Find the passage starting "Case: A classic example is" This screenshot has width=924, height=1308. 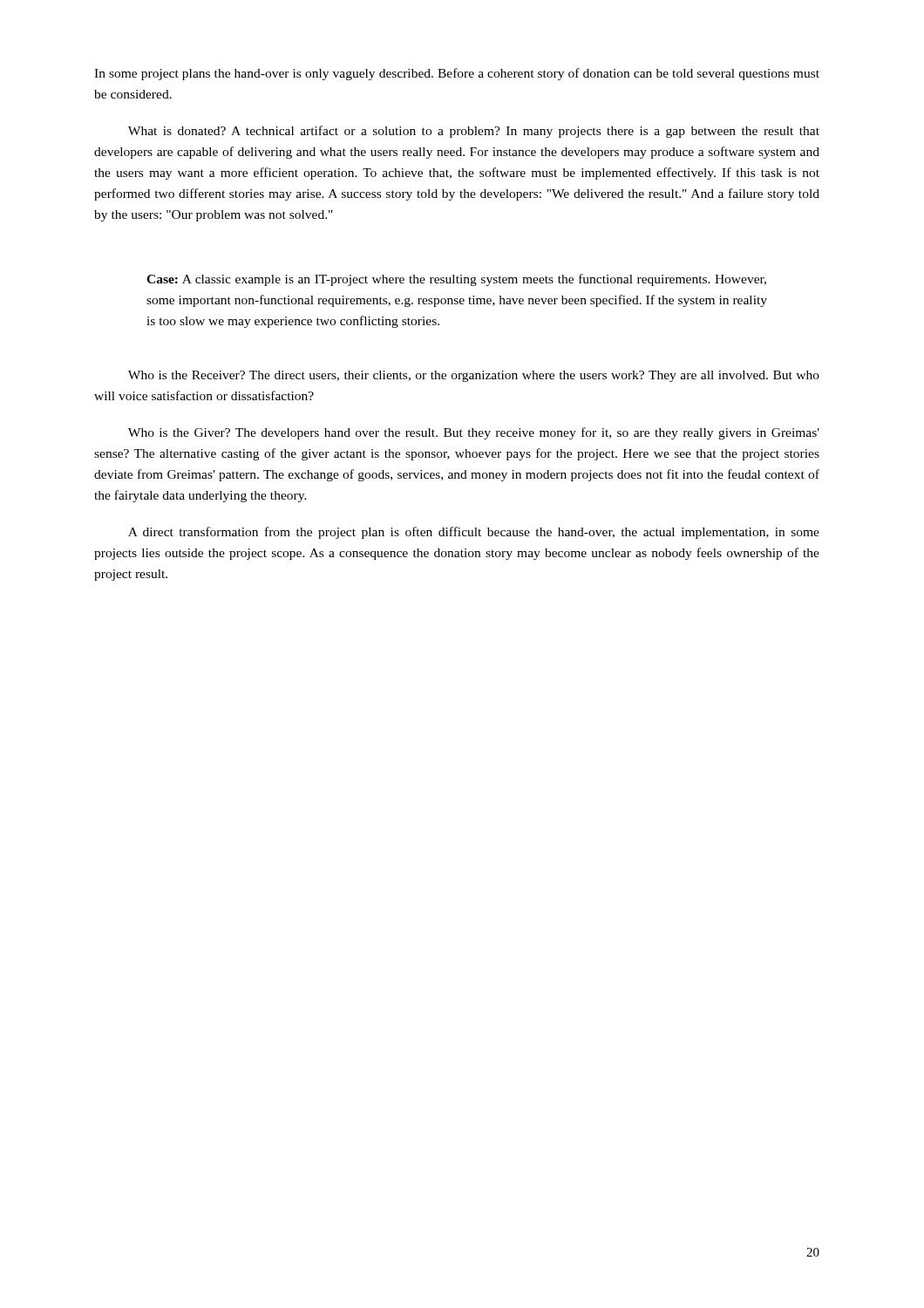point(457,300)
